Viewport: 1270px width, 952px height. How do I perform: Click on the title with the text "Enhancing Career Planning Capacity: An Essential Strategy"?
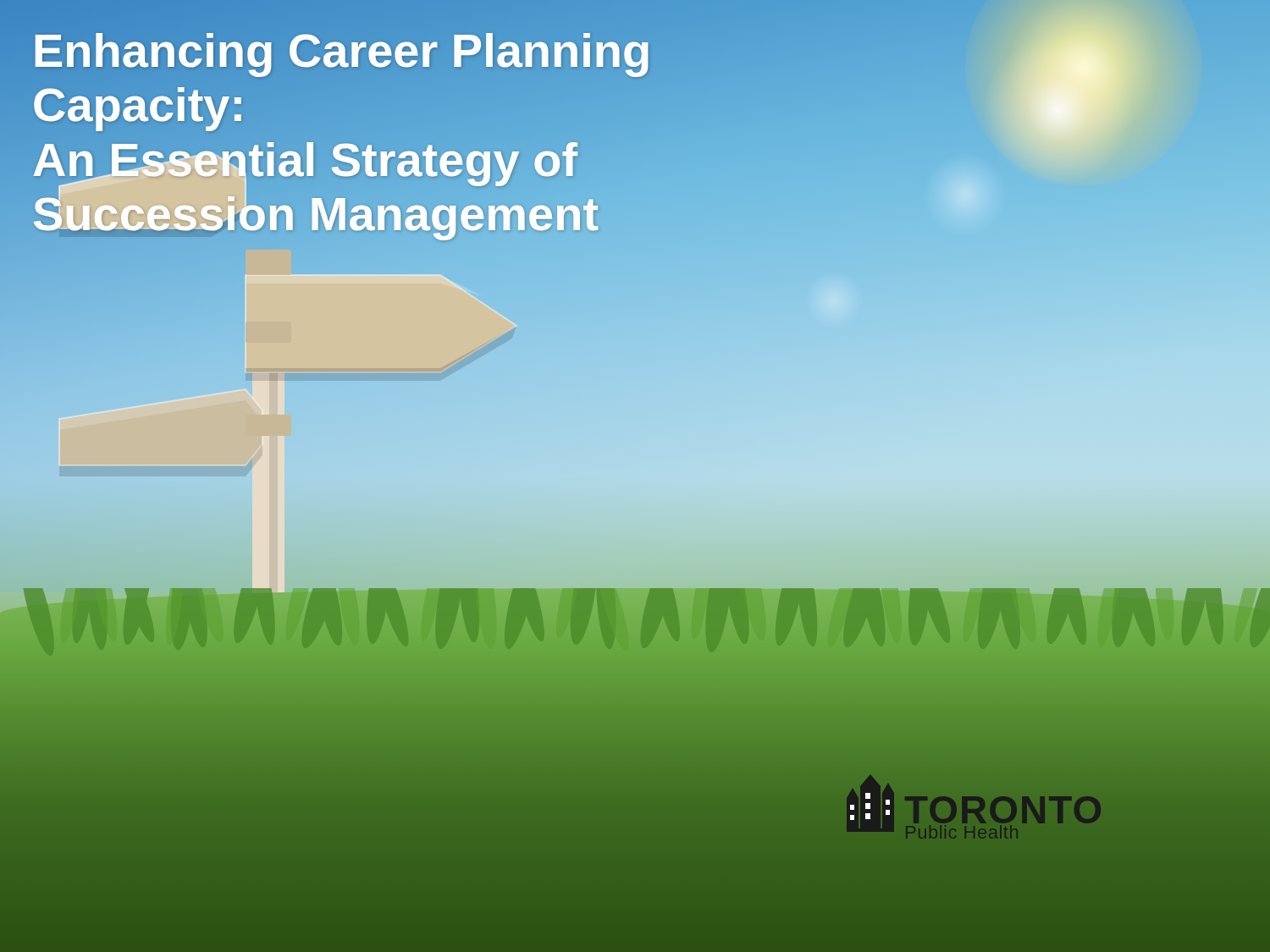coord(413,133)
